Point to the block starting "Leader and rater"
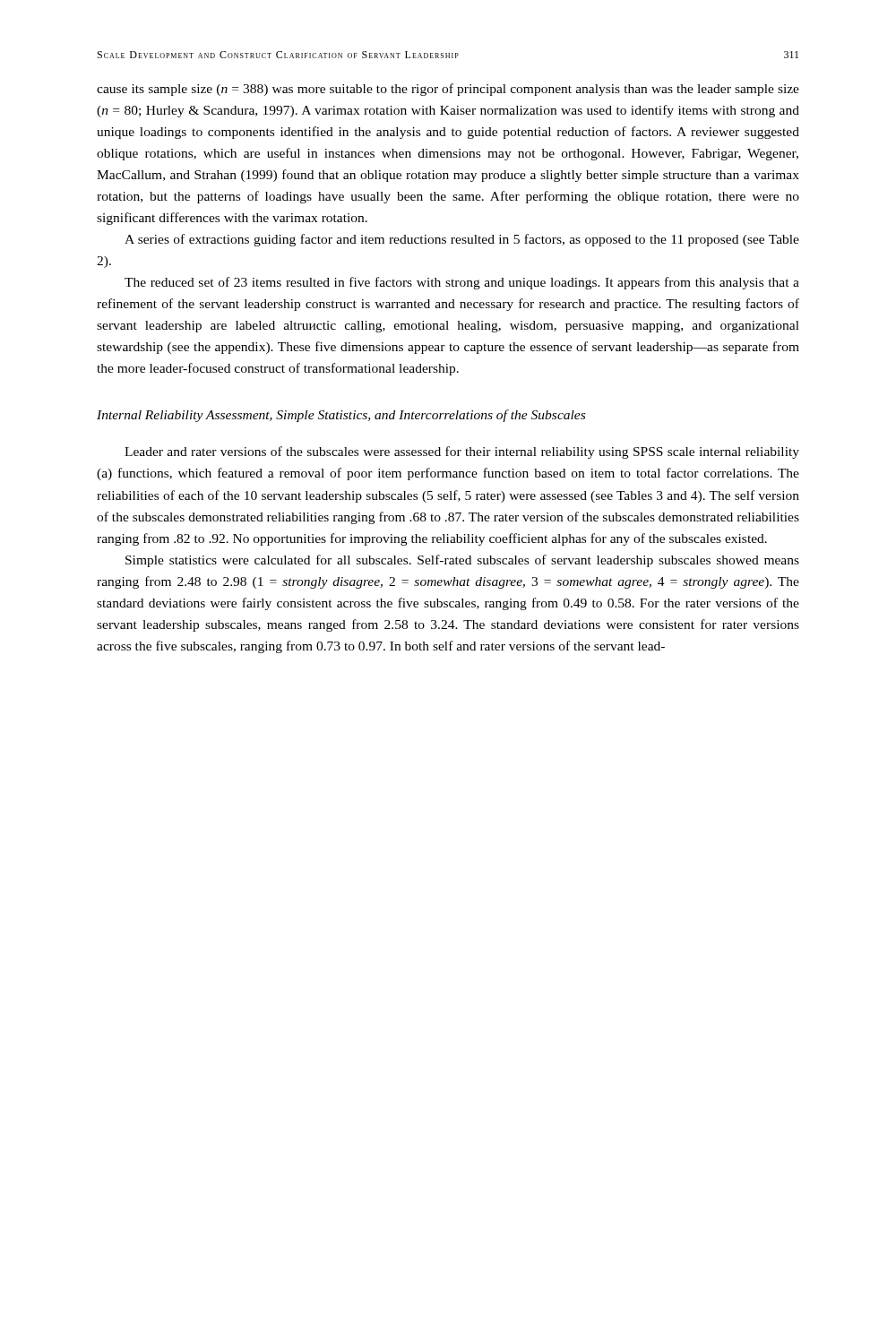Viewport: 896px width, 1344px height. pos(448,495)
